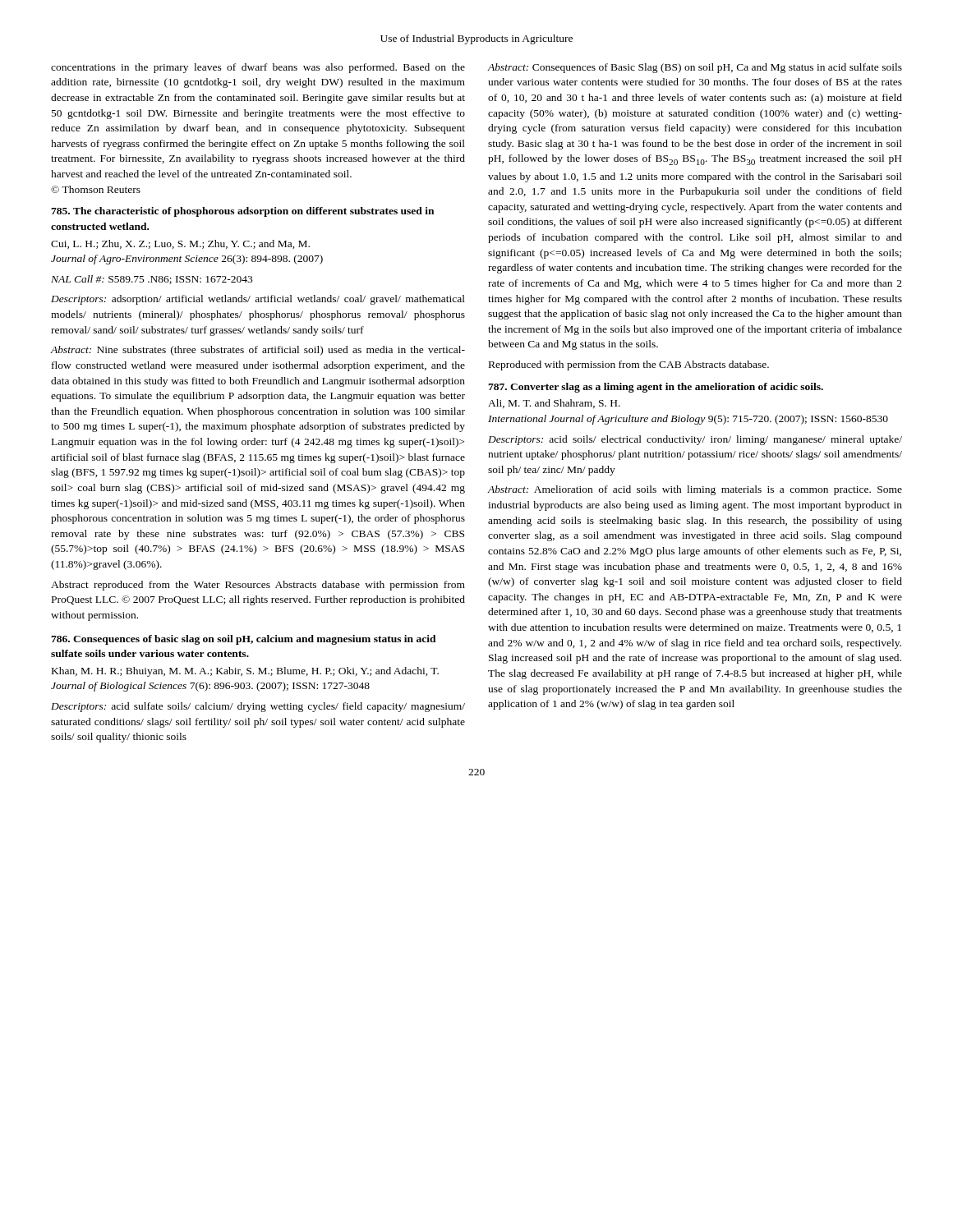
Task: Click on the text block with the text "Khan, M. H. R.;"
Action: click(x=258, y=704)
